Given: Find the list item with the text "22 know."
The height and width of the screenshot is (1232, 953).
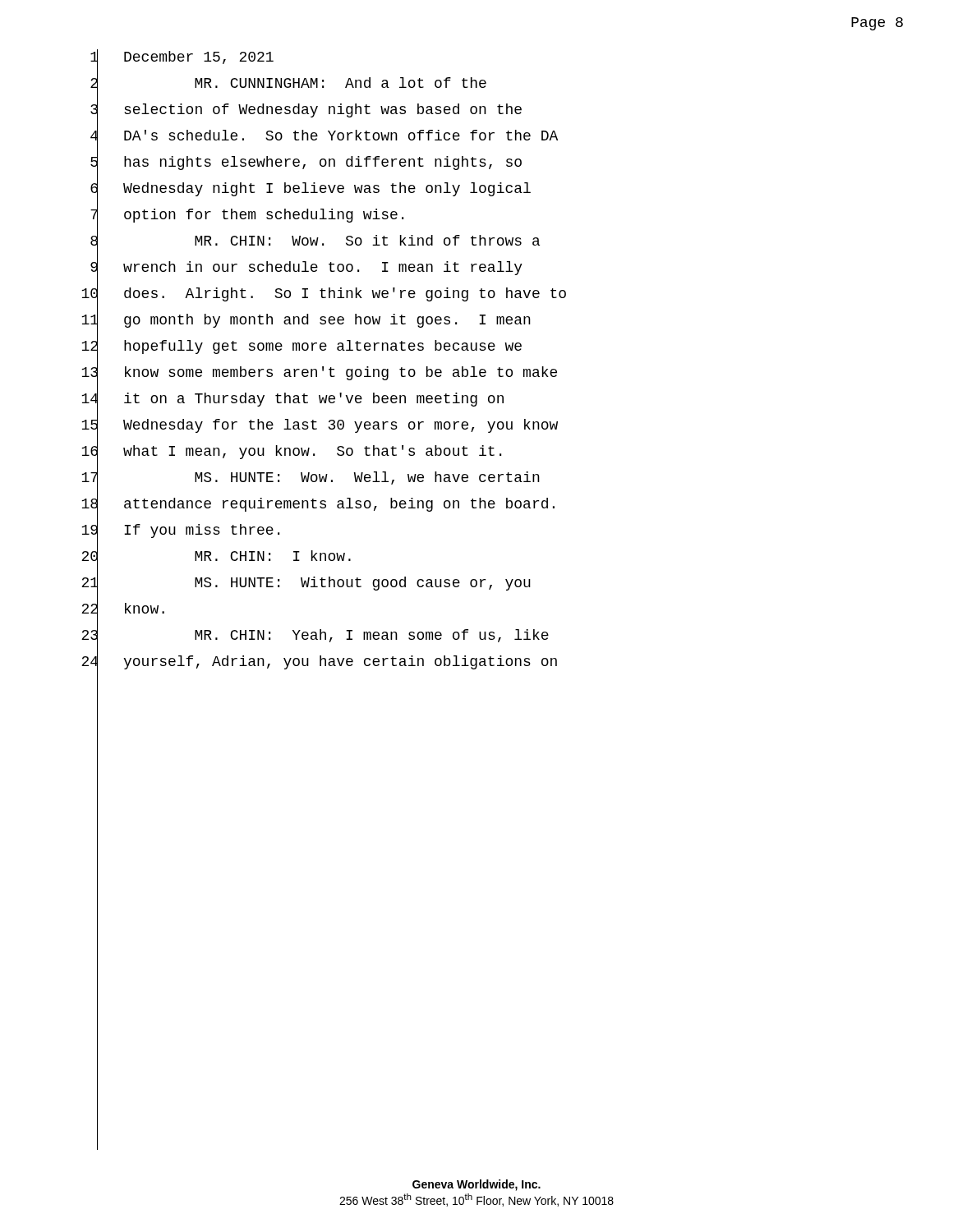Looking at the screenshot, I should 123,609.
